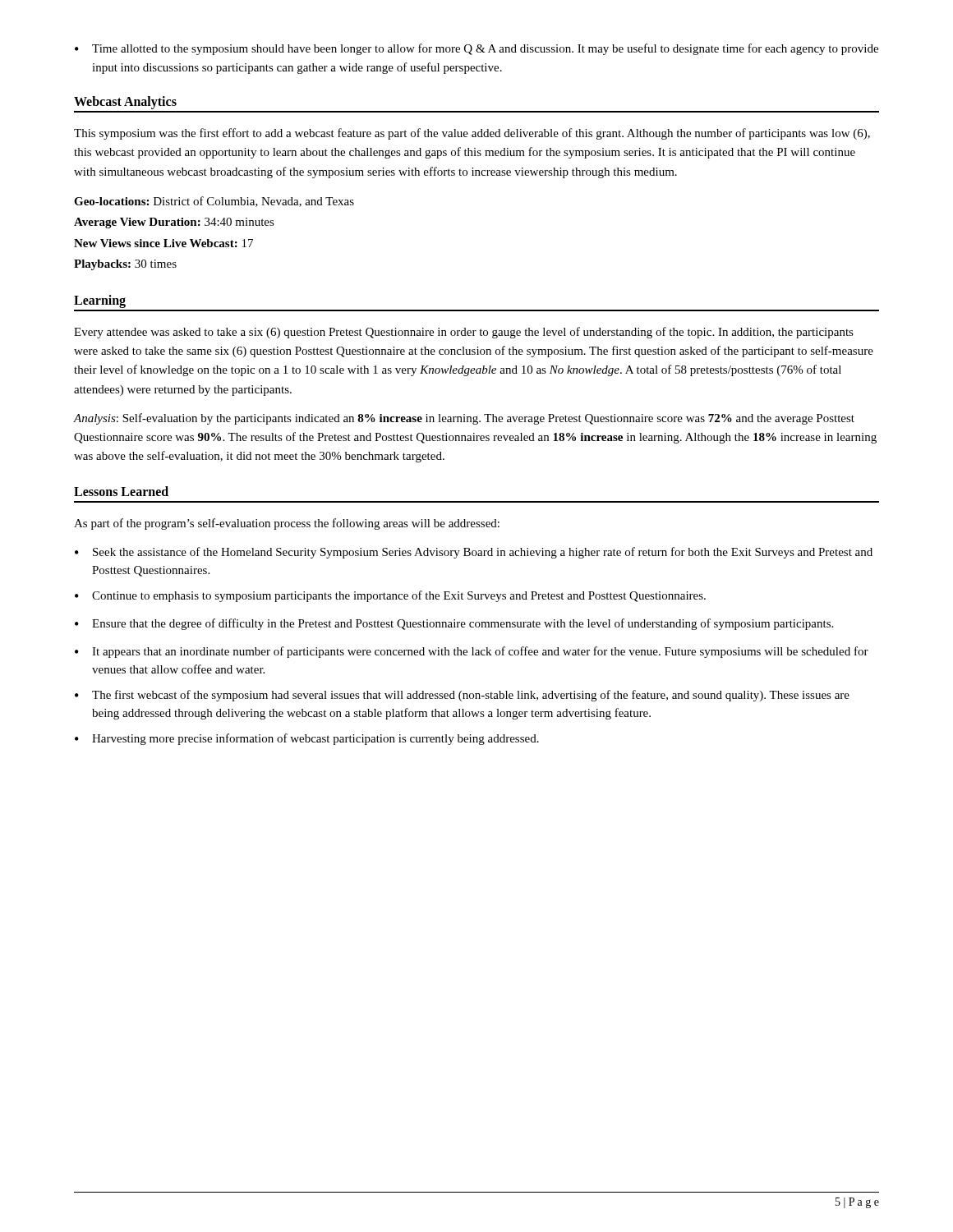Locate the list item that reads "• Ensure that the degree of difficulty in"
The width and height of the screenshot is (953, 1232).
[x=476, y=625]
